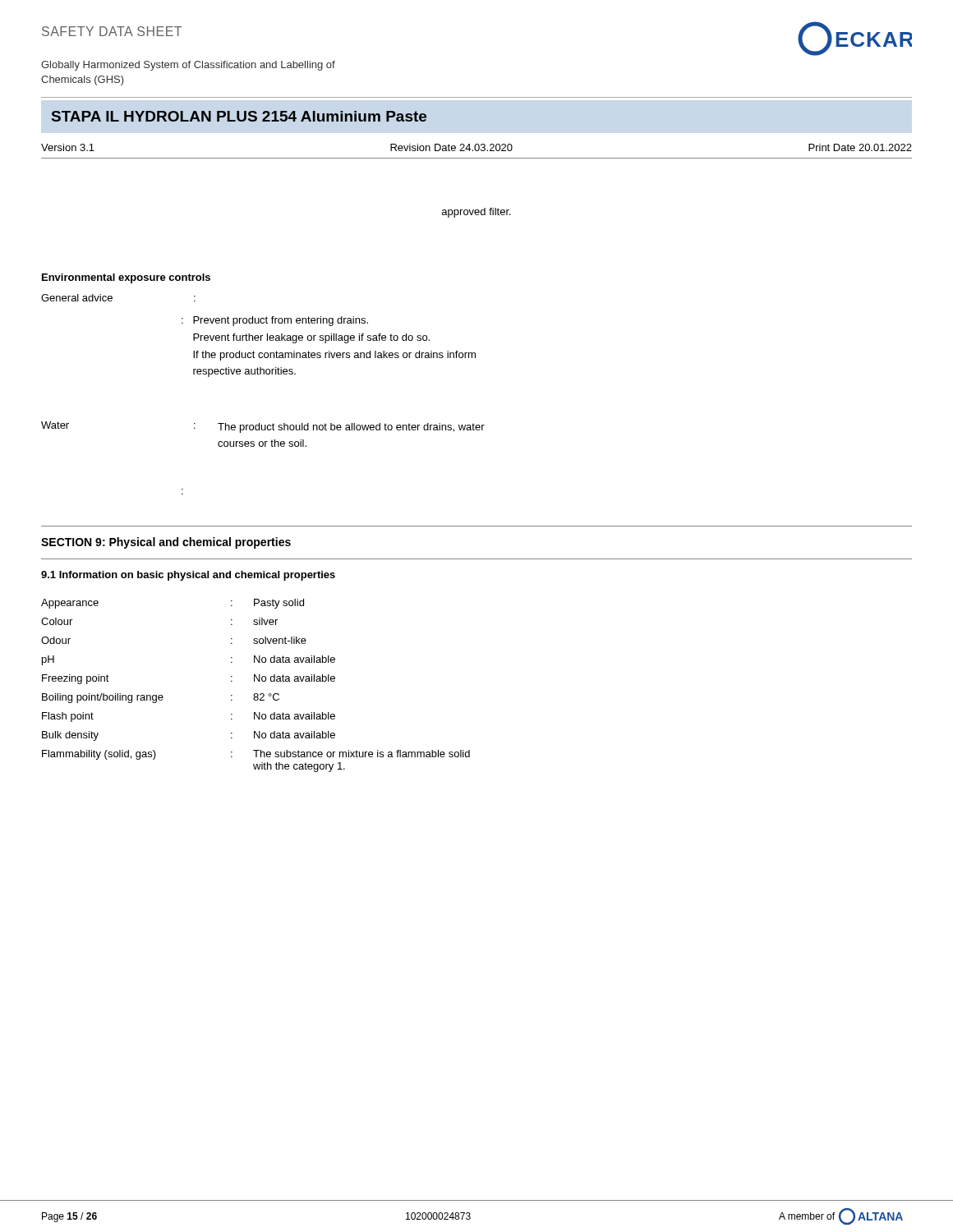Click on the passage starting "General advice :"

pyautogui.click(x=75, y=298)
